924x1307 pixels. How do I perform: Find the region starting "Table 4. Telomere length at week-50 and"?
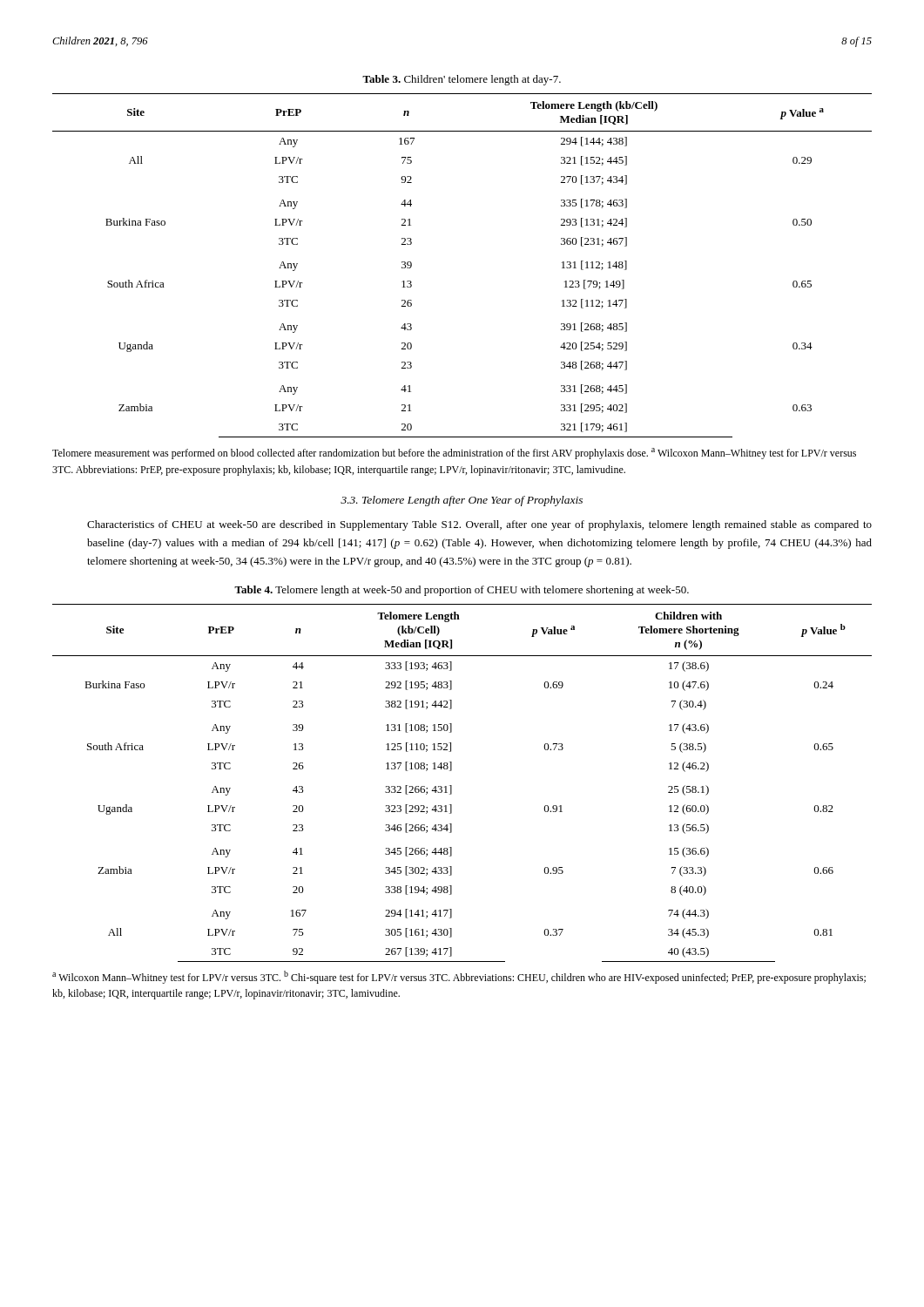pos(462,589)
